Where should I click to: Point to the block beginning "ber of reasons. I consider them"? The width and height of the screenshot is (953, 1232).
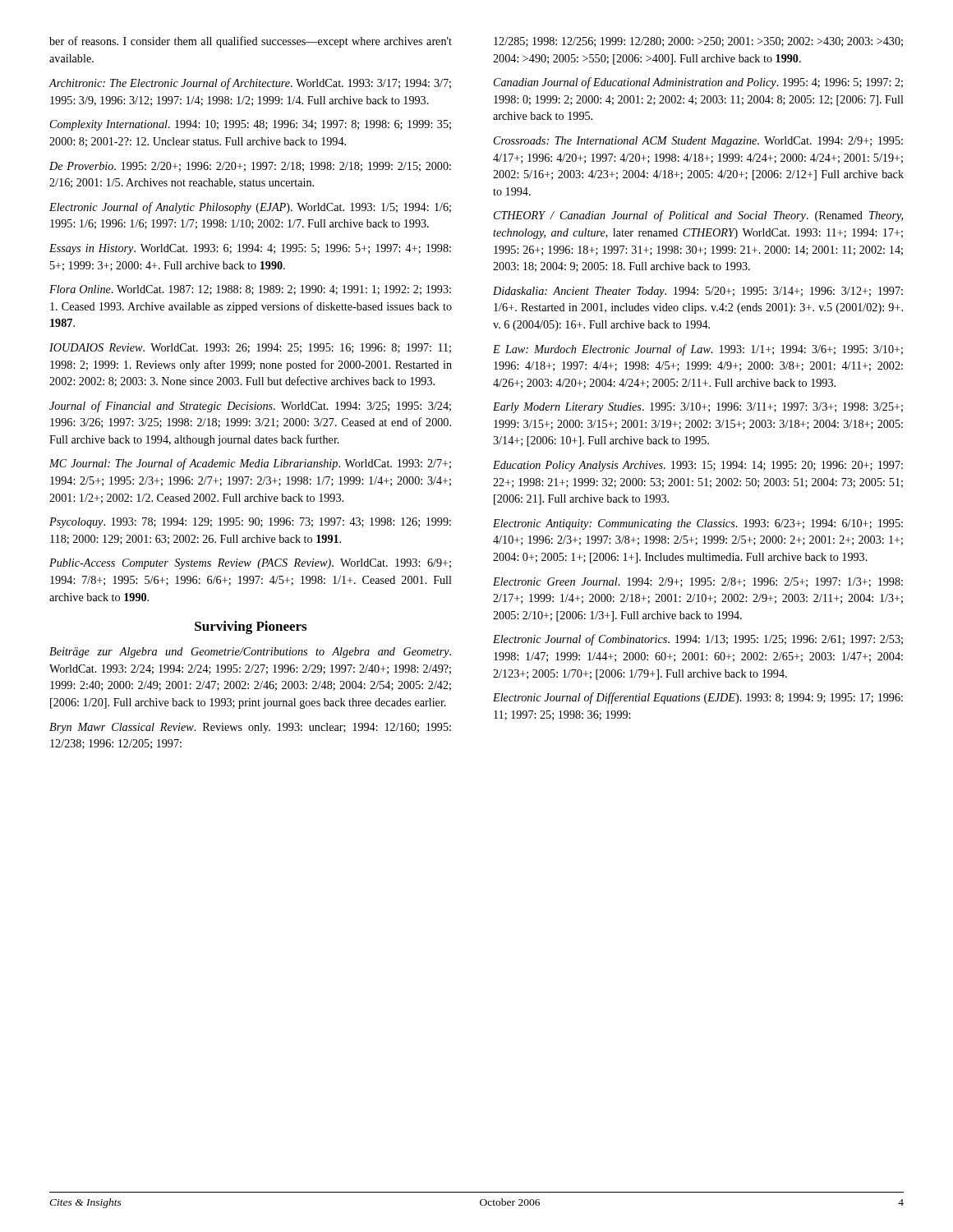coord(251,50)
